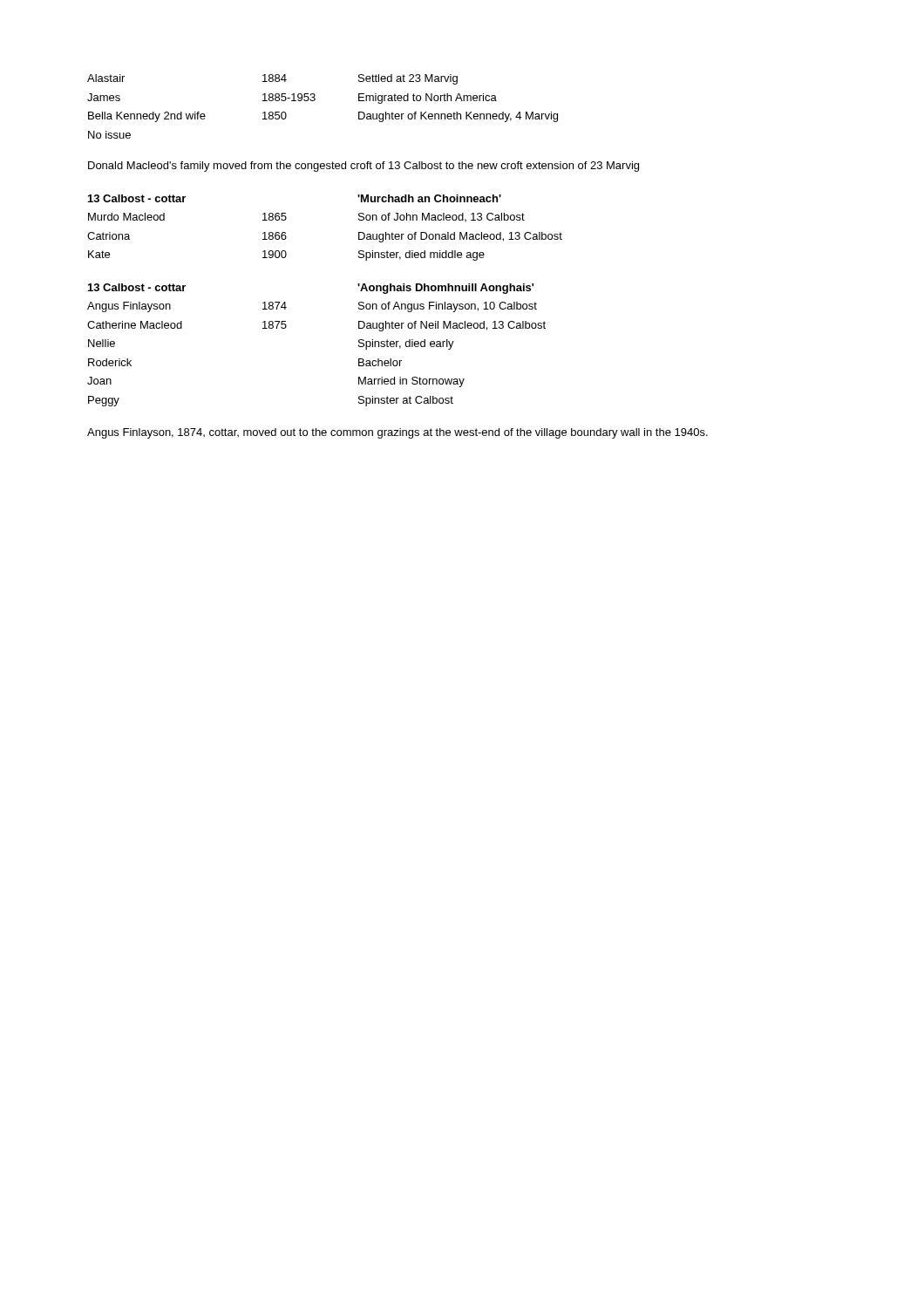
Task: Locate the region starting "Nellie Spinster, died early"
Action: tap(462, 343)
